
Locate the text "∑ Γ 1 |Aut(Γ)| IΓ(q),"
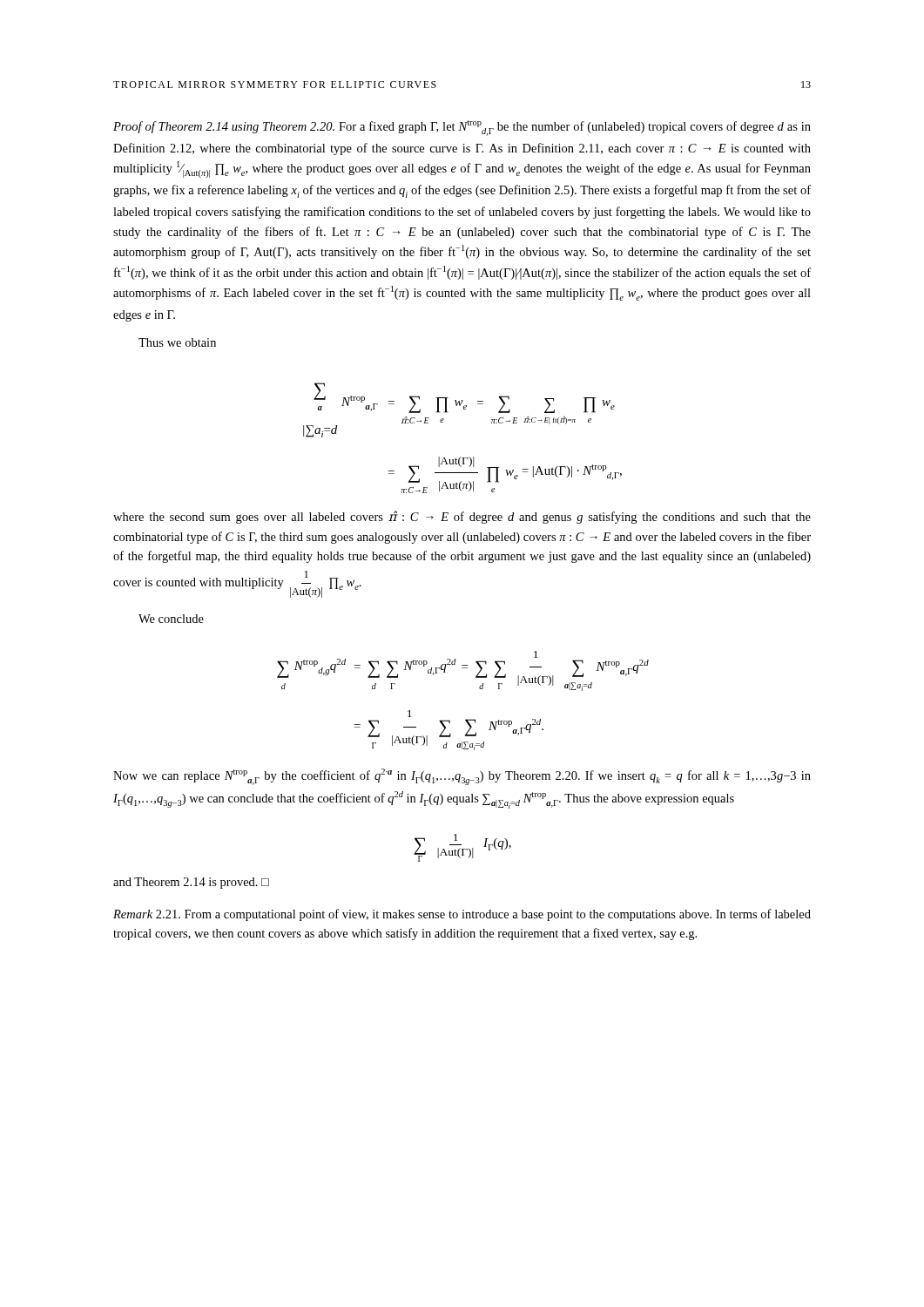point(462,845)
